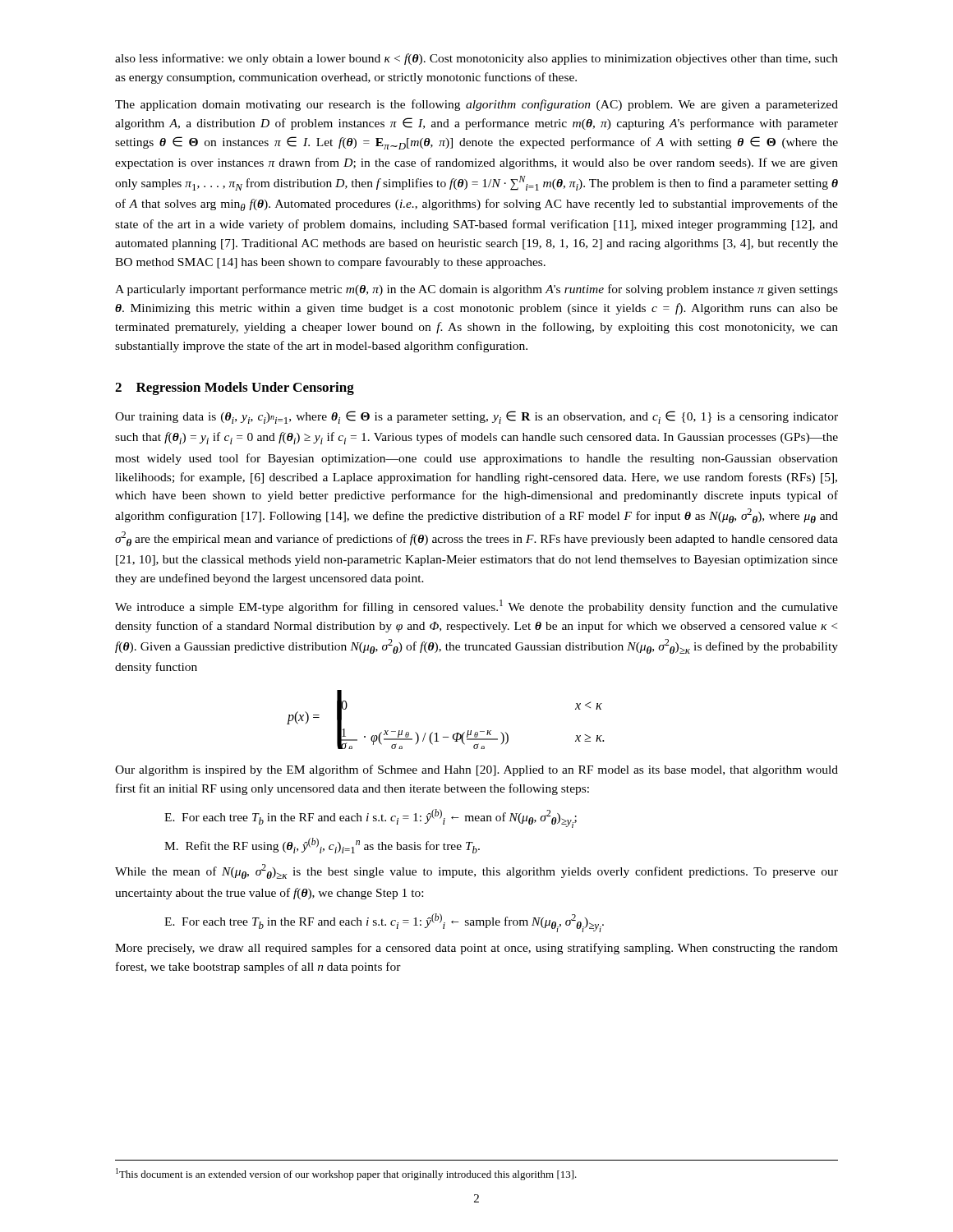Image resolution: width=953 pixels, height=1232 pixels.
Task: Select the text block that says "More precisely, we"
Action: [476, 958]
